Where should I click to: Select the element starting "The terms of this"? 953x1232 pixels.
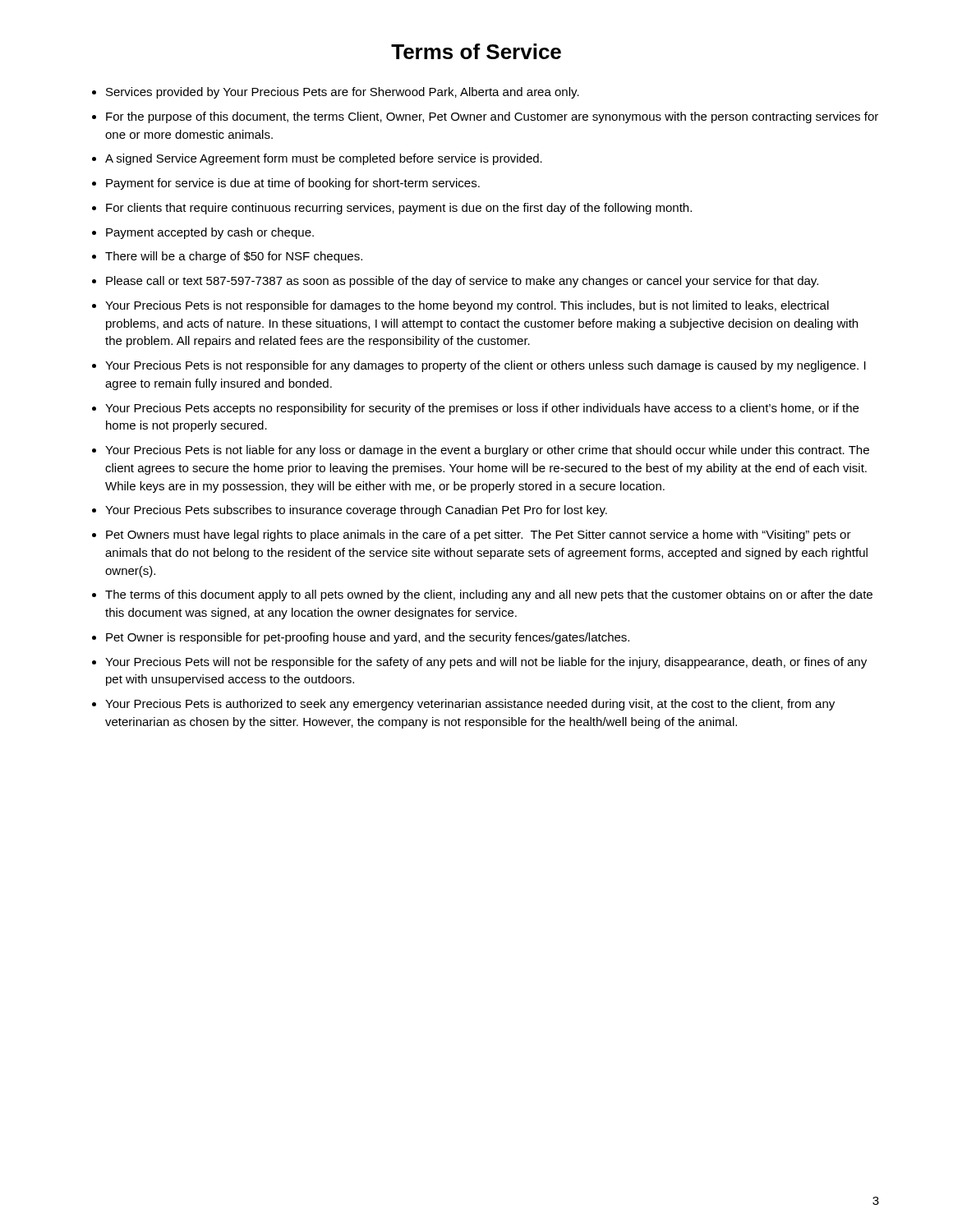pyautogui.click(x=489, y=603)
